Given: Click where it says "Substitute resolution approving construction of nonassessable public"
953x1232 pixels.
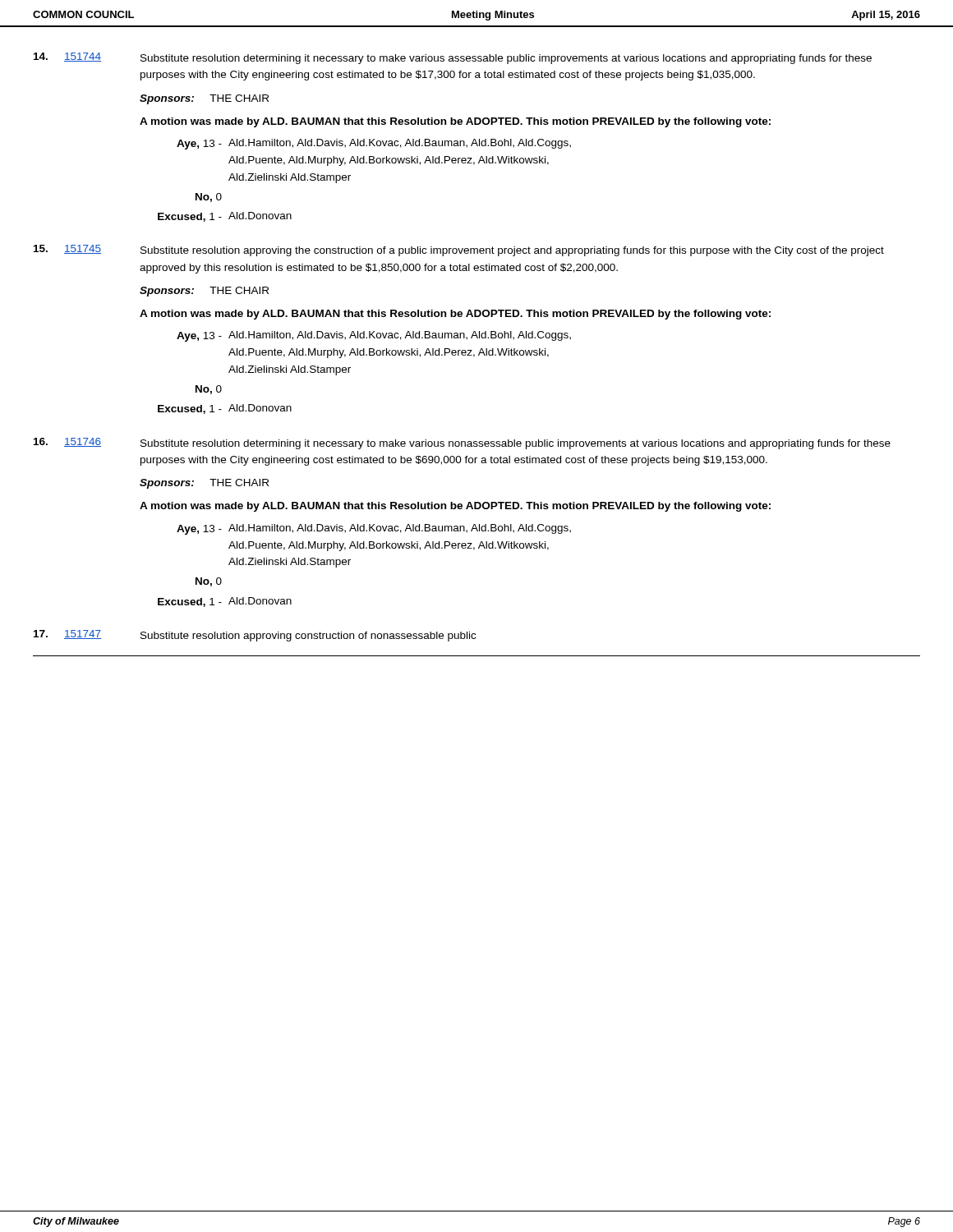Looking at the screenshot, I should [308, 635].
